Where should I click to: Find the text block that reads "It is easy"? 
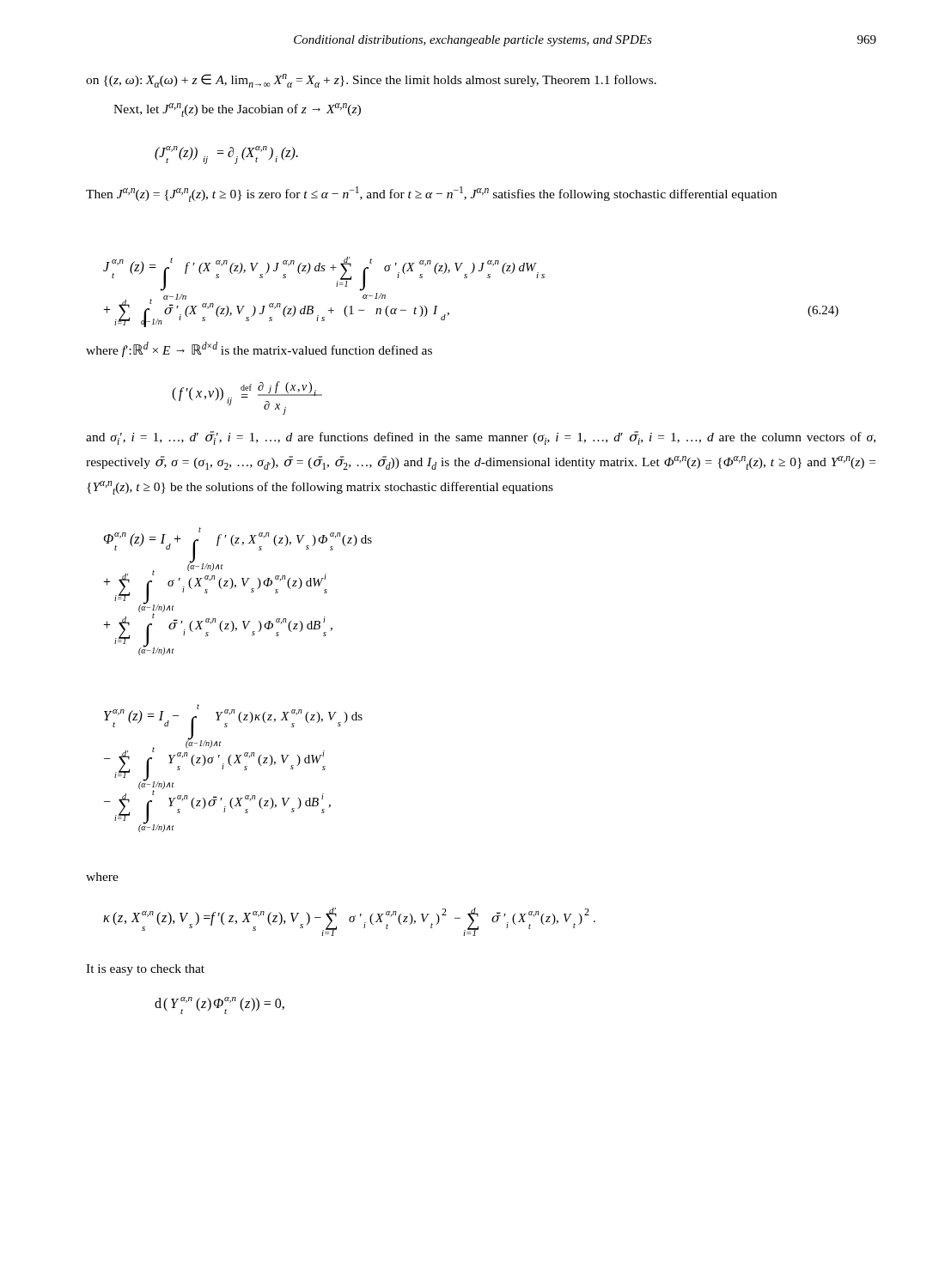145,968
